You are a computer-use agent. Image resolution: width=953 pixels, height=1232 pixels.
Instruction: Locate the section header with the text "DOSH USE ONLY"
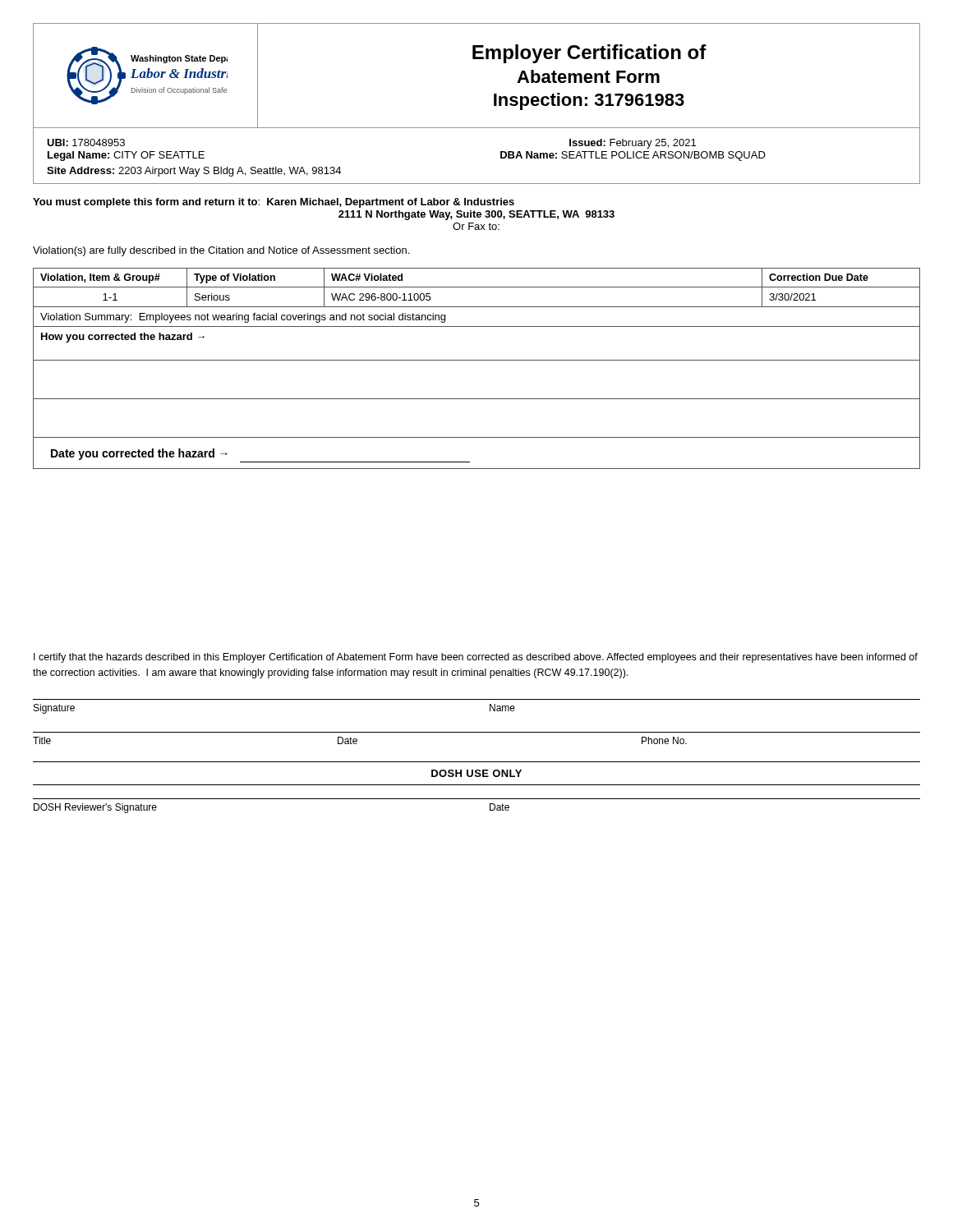click(x=476, y=773)
